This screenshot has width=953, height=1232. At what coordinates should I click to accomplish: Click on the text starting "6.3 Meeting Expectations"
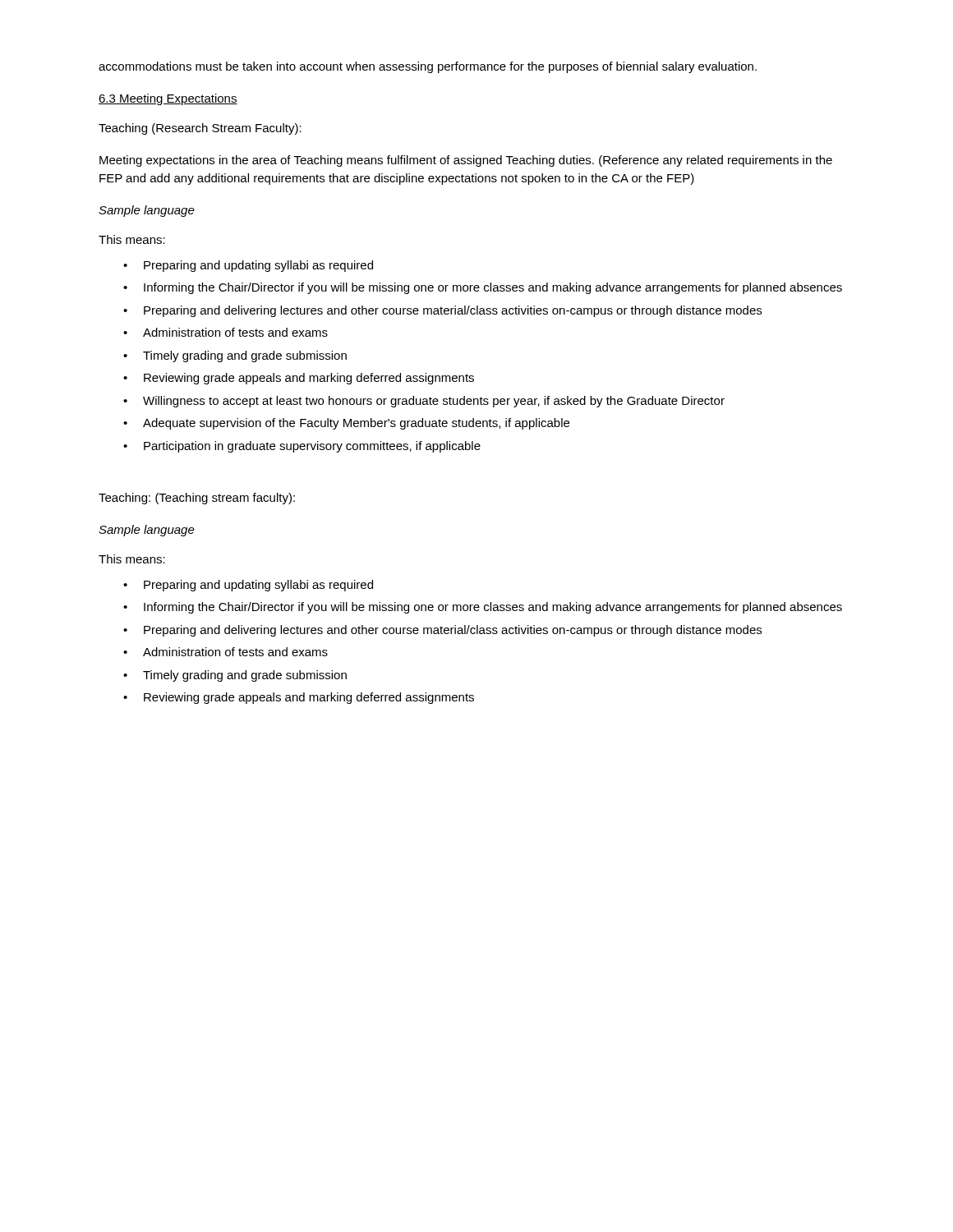click(x=168, y=98)
